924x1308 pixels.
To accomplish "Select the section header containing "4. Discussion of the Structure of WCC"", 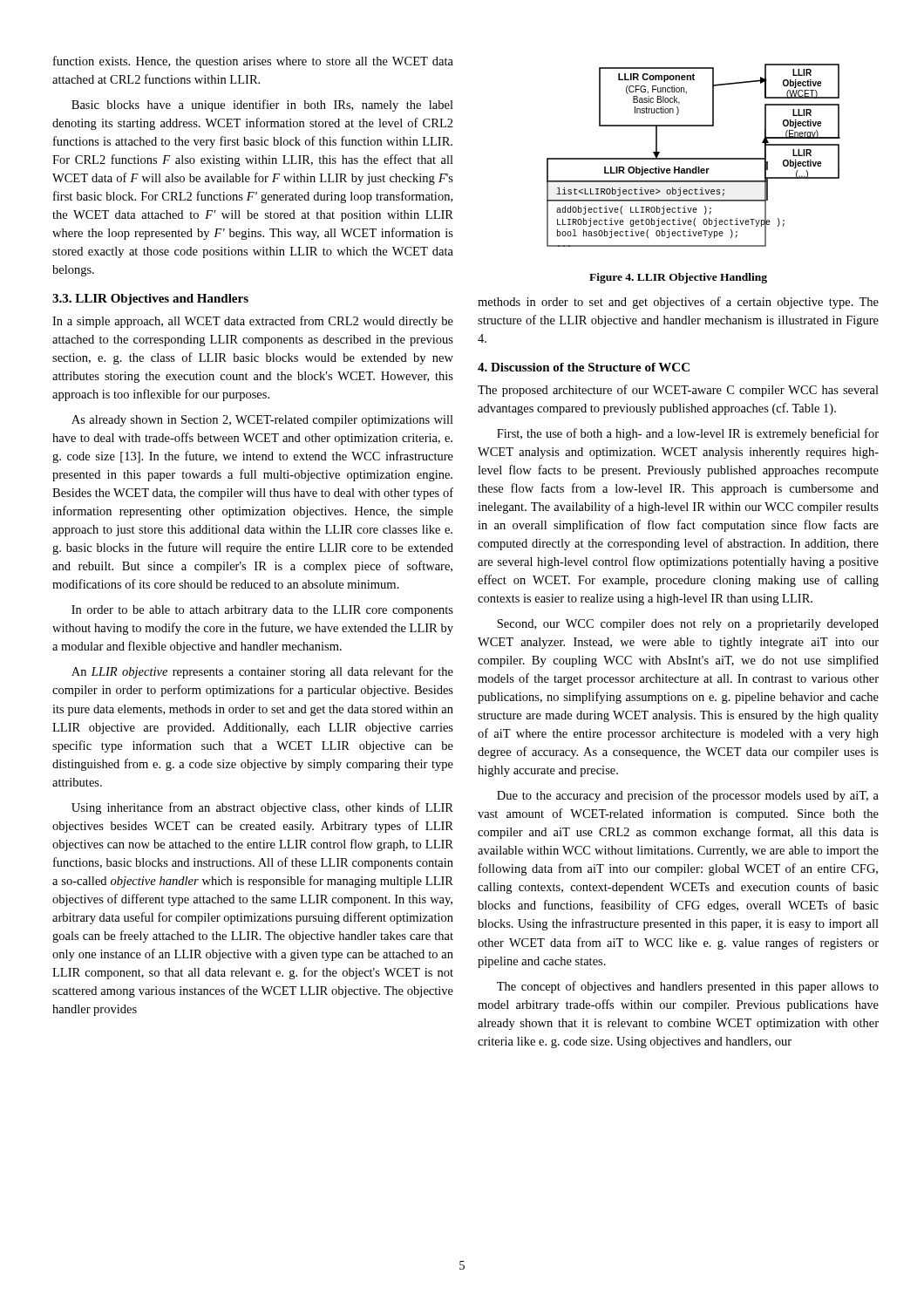I will (584, 367).
